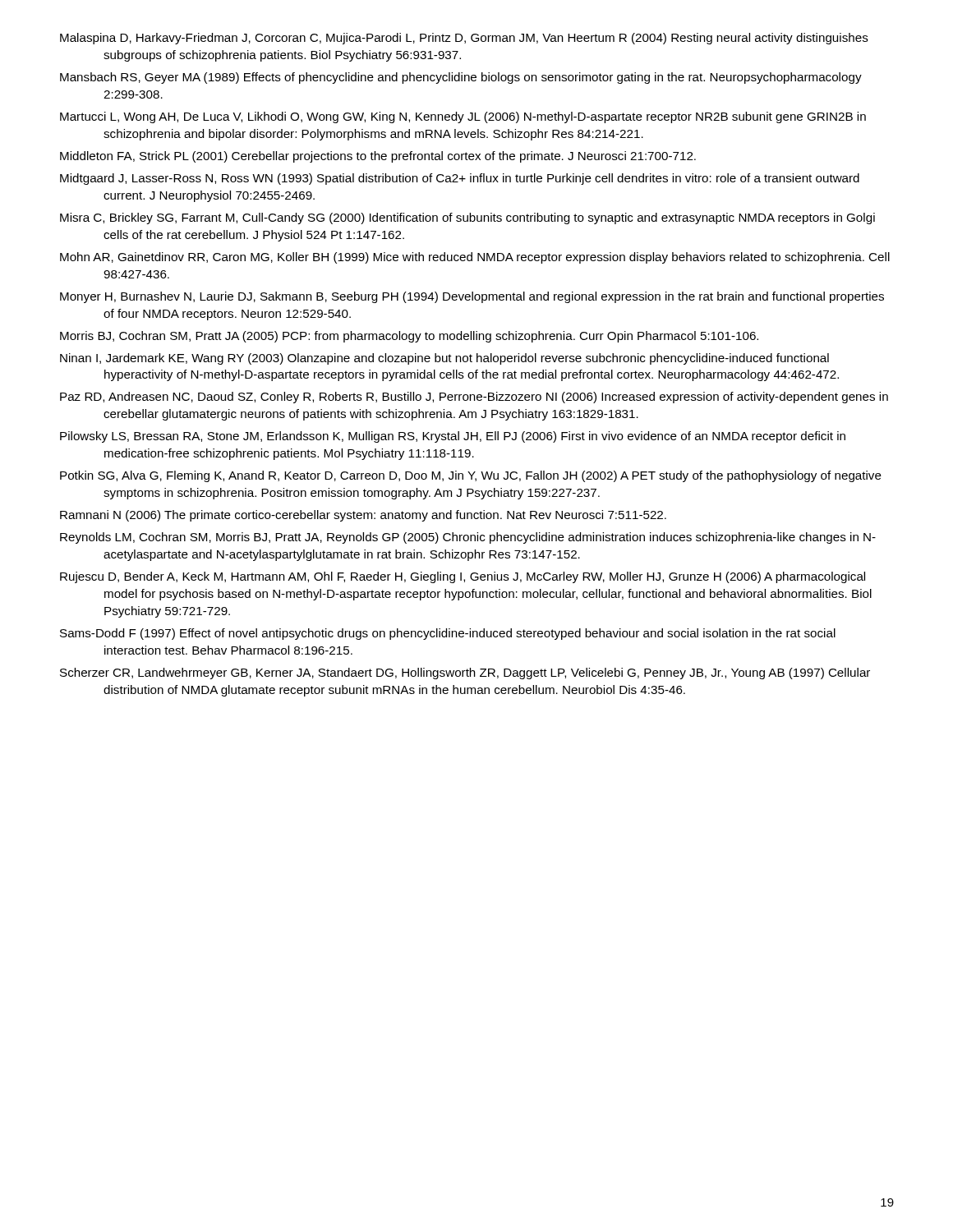Point to the block starting "Malaspina D, Harkavy-Friedman J, Corcoran C, Mujica-Parodi"

(x=464, y=46)
